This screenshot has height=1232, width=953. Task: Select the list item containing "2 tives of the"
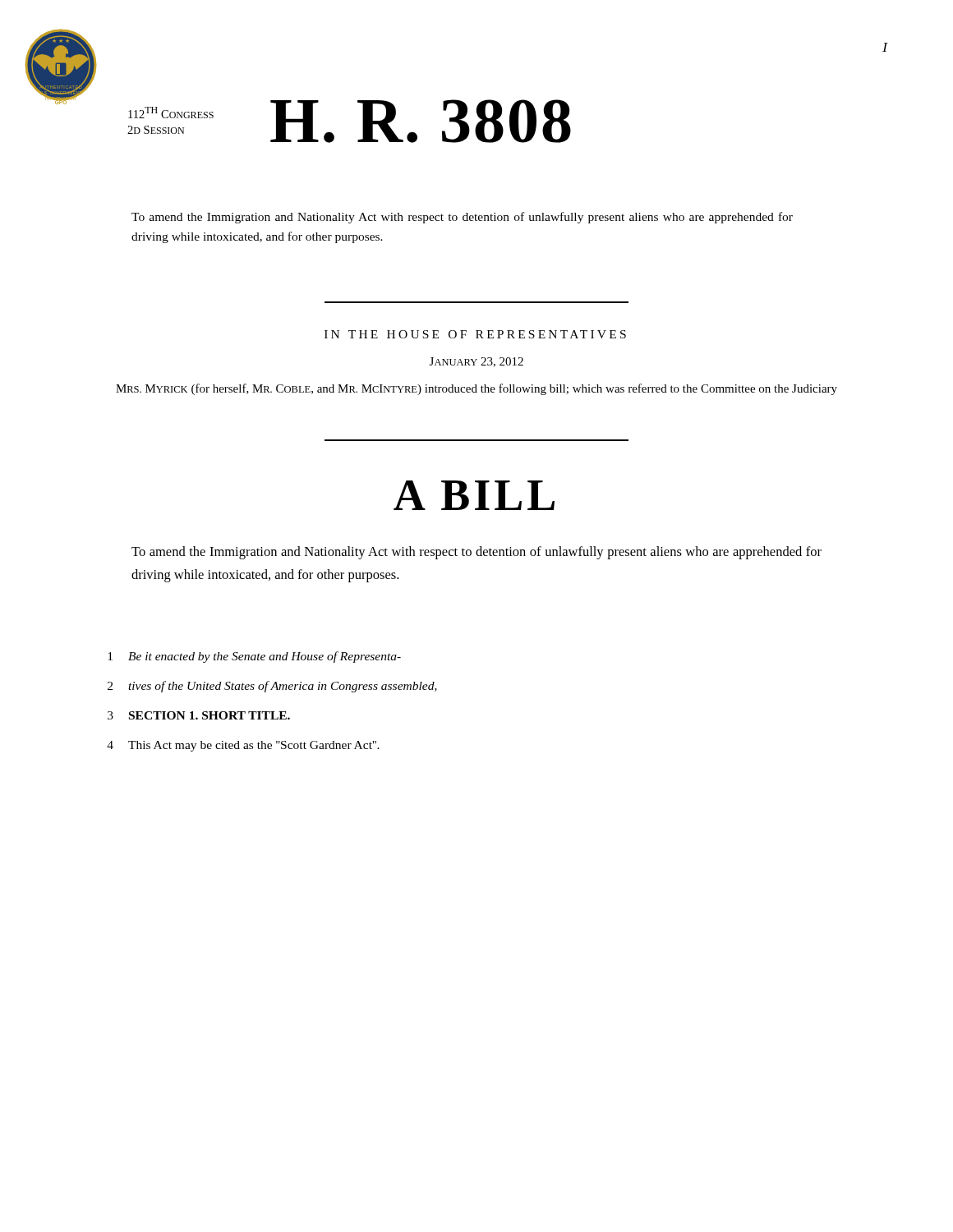[x=272, y=687]
